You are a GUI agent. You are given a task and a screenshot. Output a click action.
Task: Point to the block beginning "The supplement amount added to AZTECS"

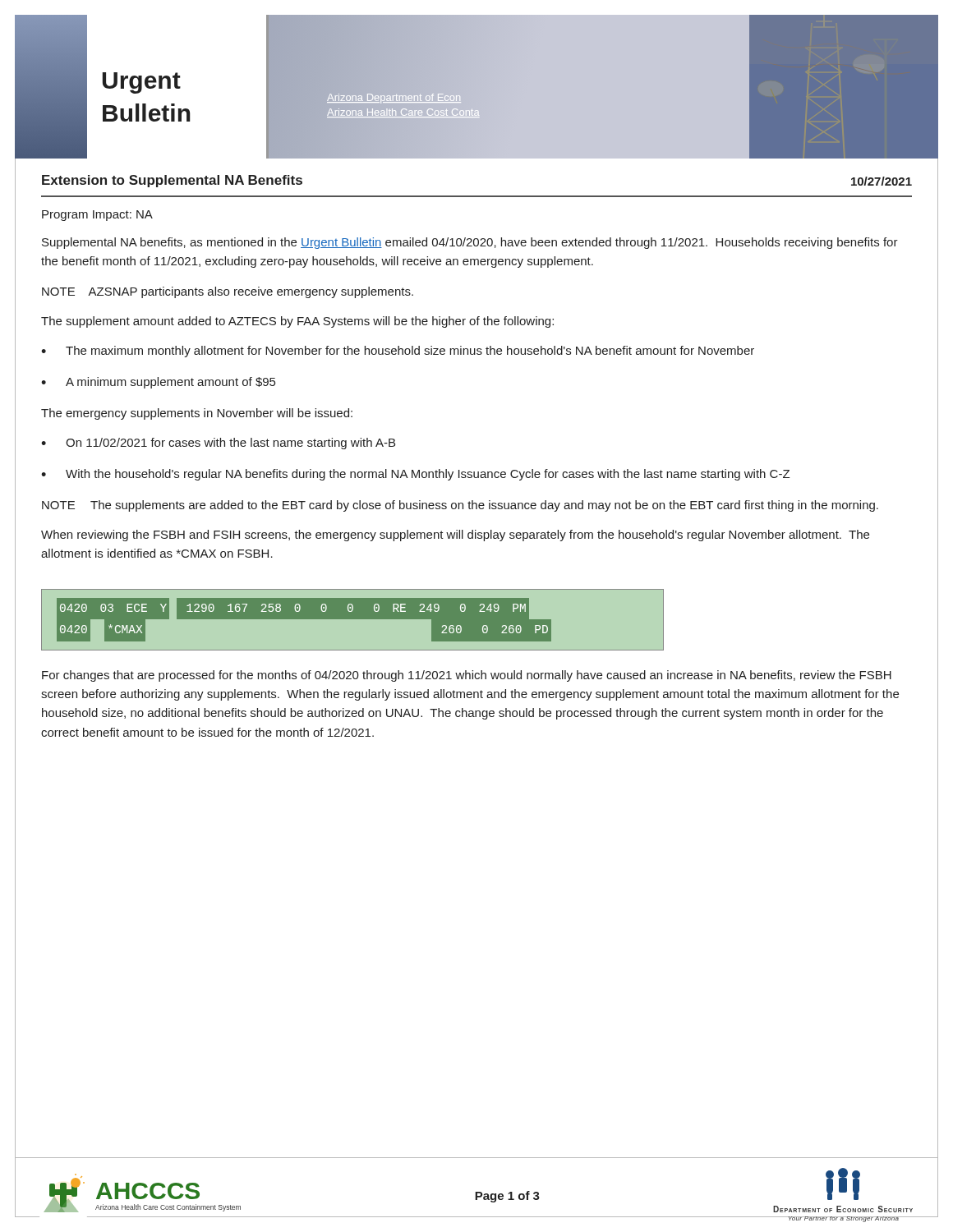click(298, 321)
